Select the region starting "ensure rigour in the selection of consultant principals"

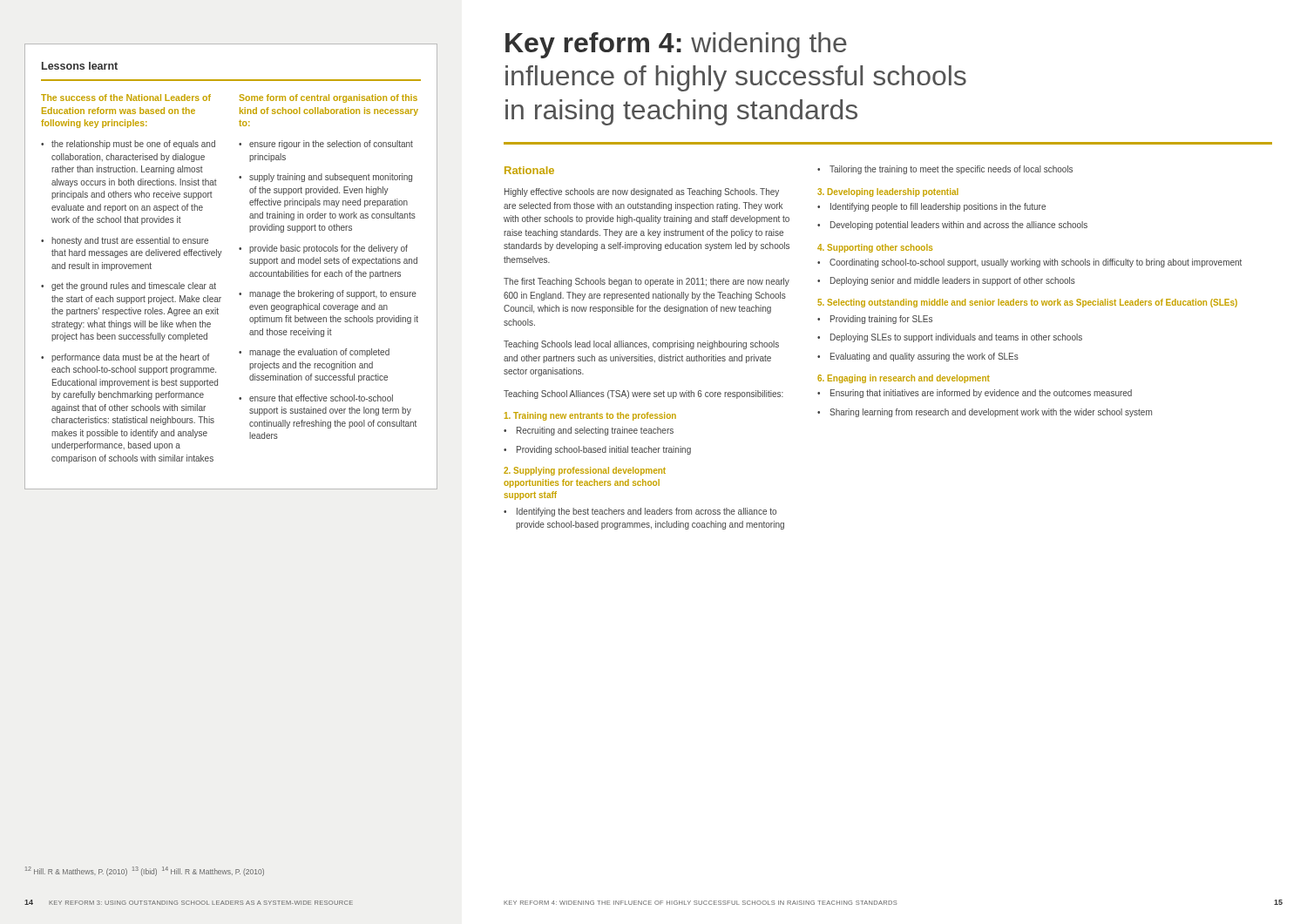pyautogui.click(x=331, y=151)
